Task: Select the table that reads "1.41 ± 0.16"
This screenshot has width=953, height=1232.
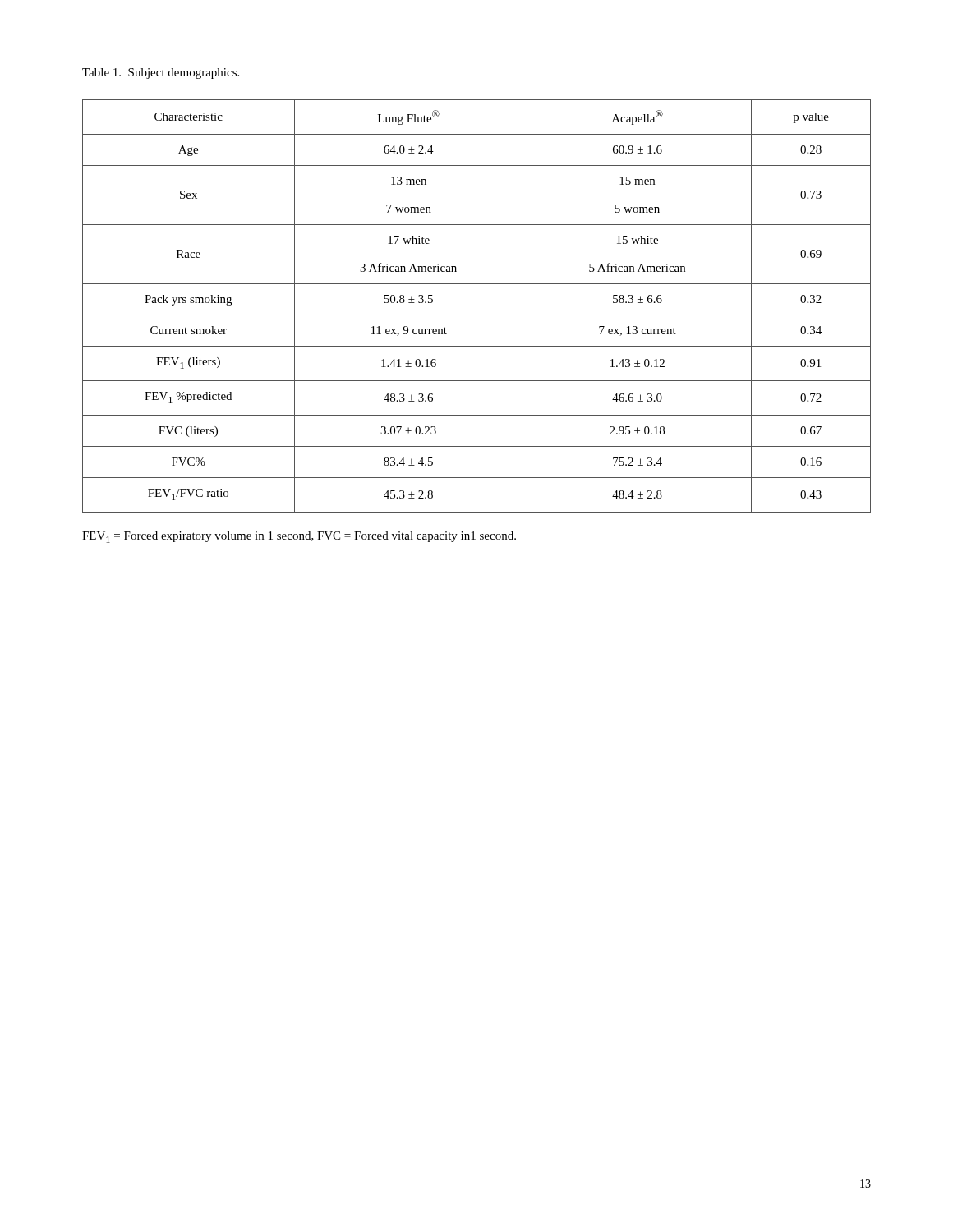Action: coord(476,306)
